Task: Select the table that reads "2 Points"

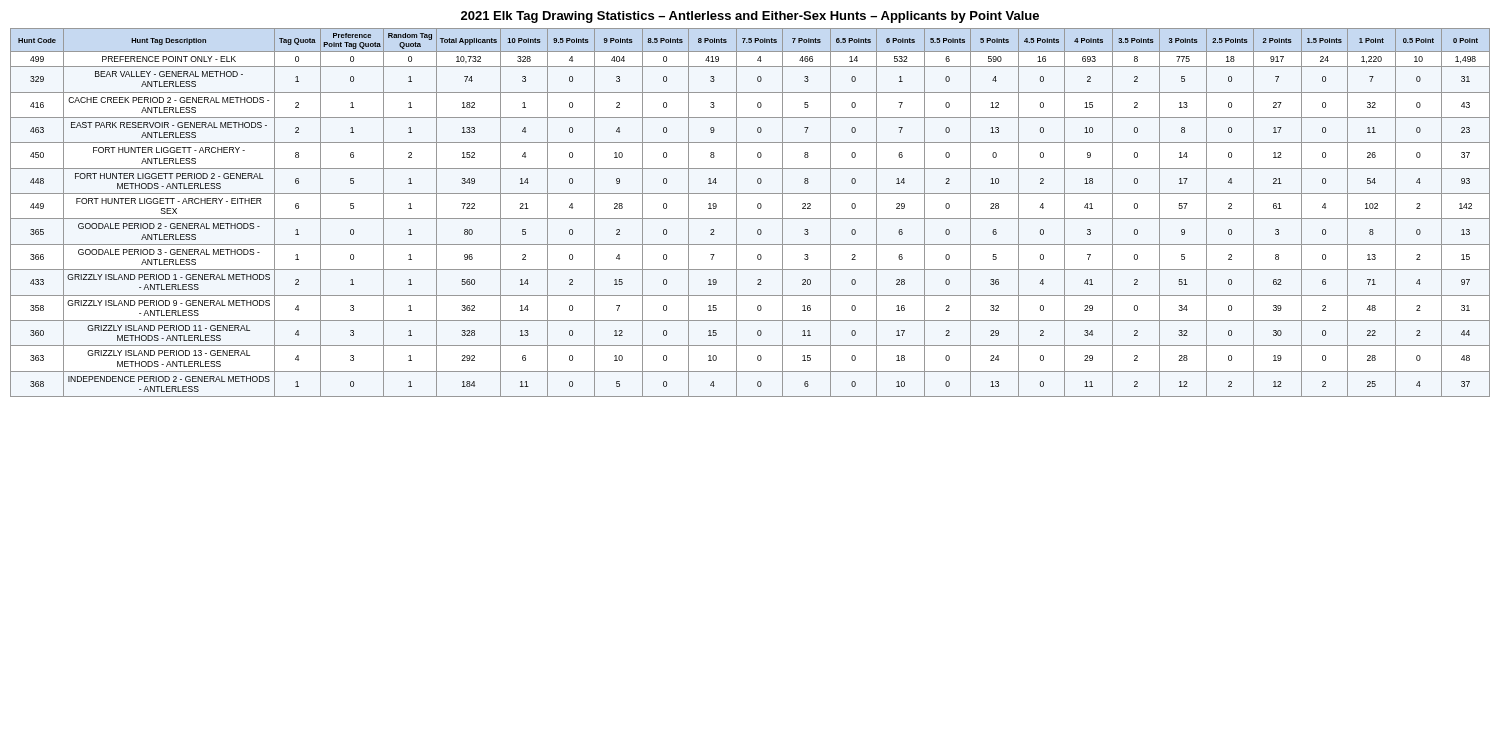Action: tap(750, 213)
